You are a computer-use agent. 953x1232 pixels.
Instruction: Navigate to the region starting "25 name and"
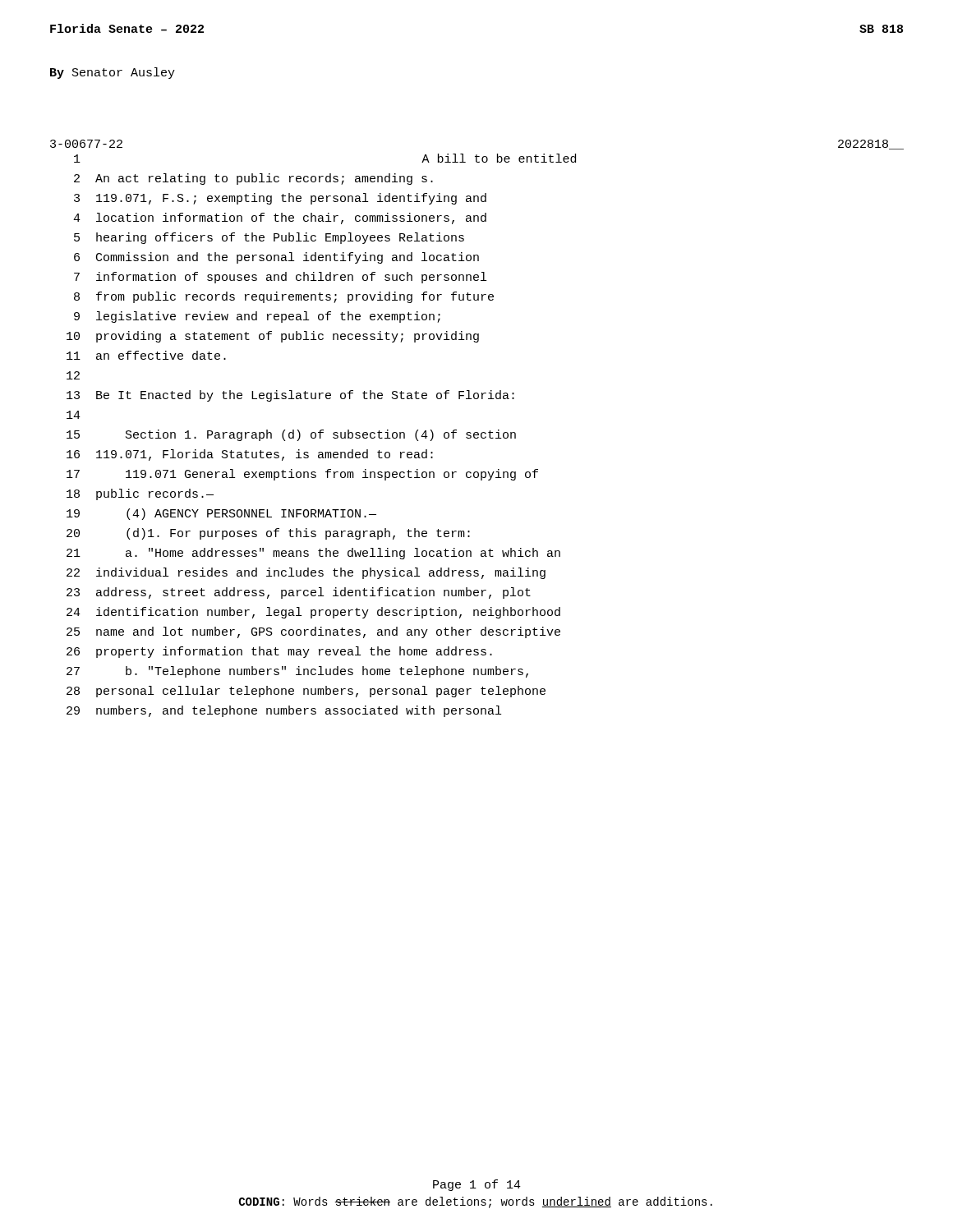476,633
